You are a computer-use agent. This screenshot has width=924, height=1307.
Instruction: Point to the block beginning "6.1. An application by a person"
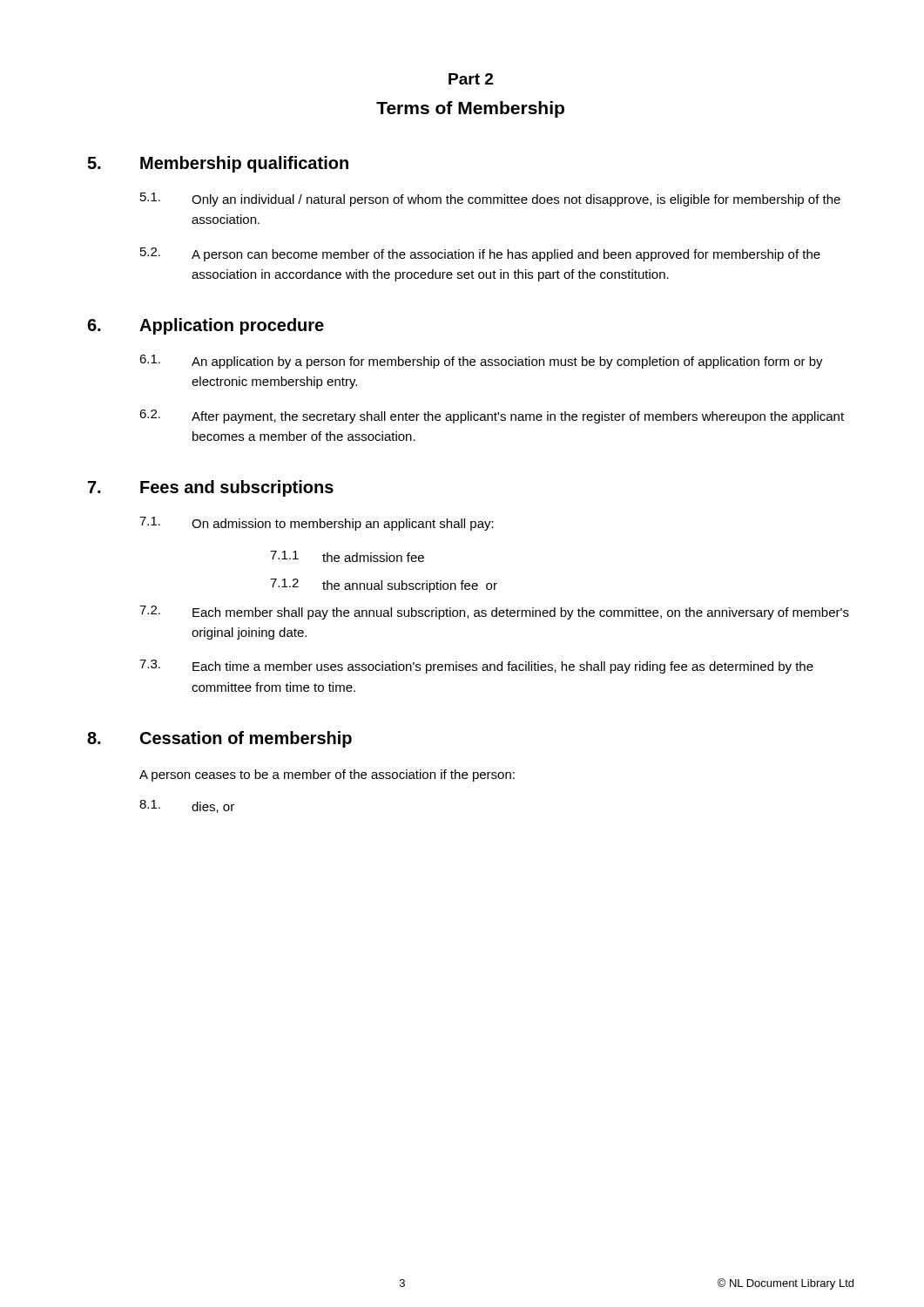[497, 371]
